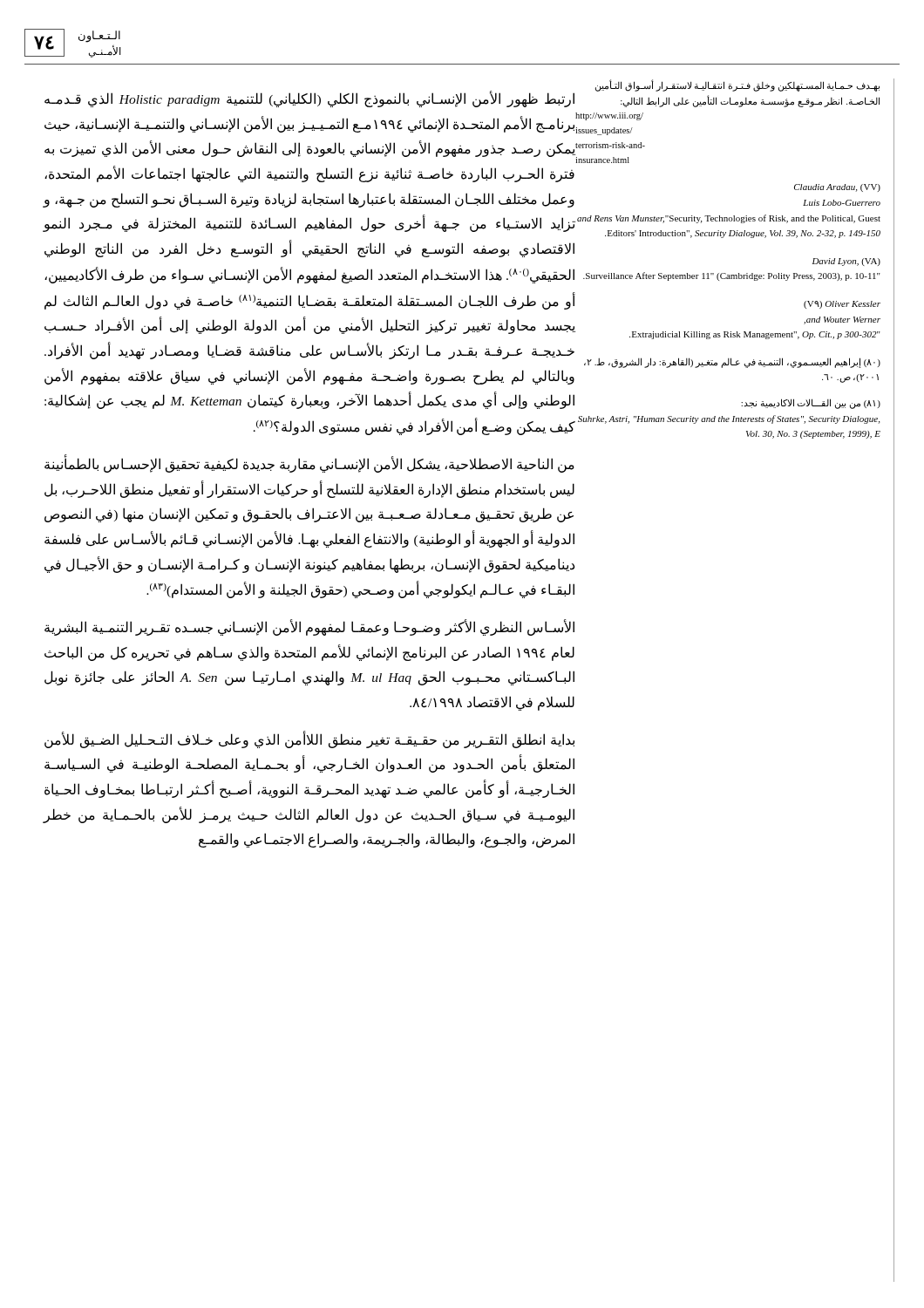Select the text block with the text "من الناحية الاصطلاحية، يشكل الأمن الإنسـاني مقاربة جديدة"
Image resolution: width=924 pixels, height=1308 pixels.
(309, 527)
